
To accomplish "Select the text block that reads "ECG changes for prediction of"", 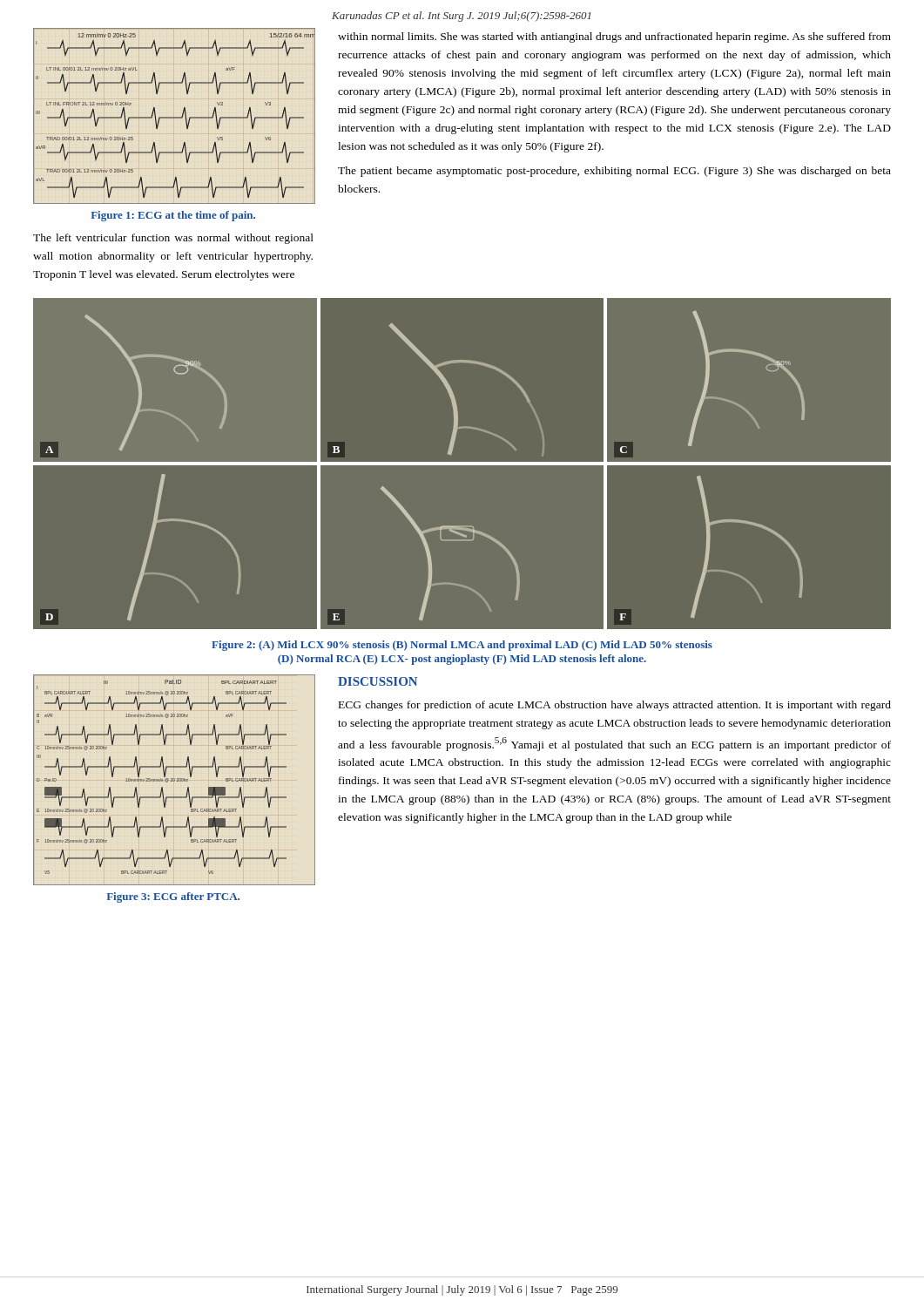I will (614, 760).
